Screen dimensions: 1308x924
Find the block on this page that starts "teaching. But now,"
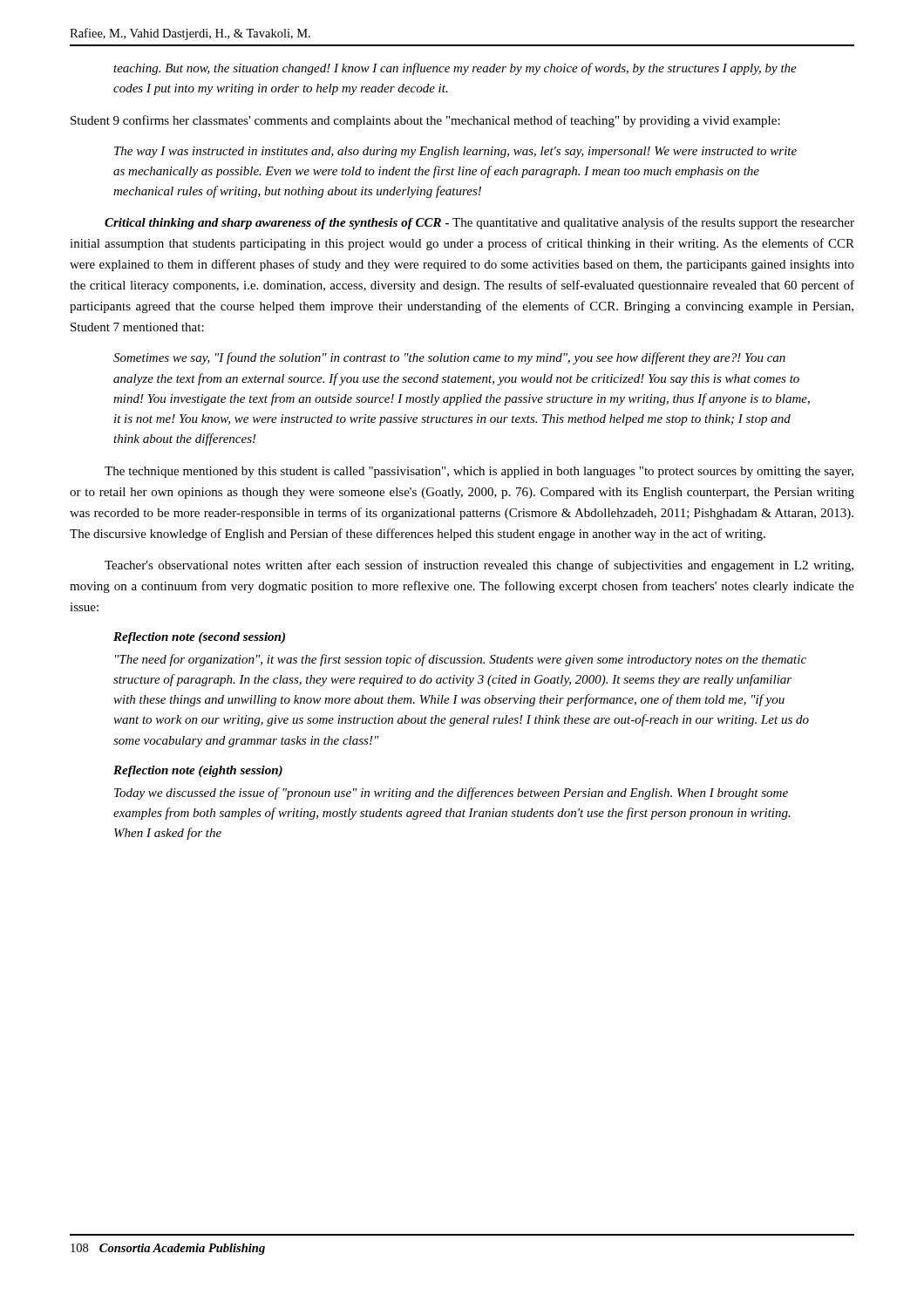point(455,78)
